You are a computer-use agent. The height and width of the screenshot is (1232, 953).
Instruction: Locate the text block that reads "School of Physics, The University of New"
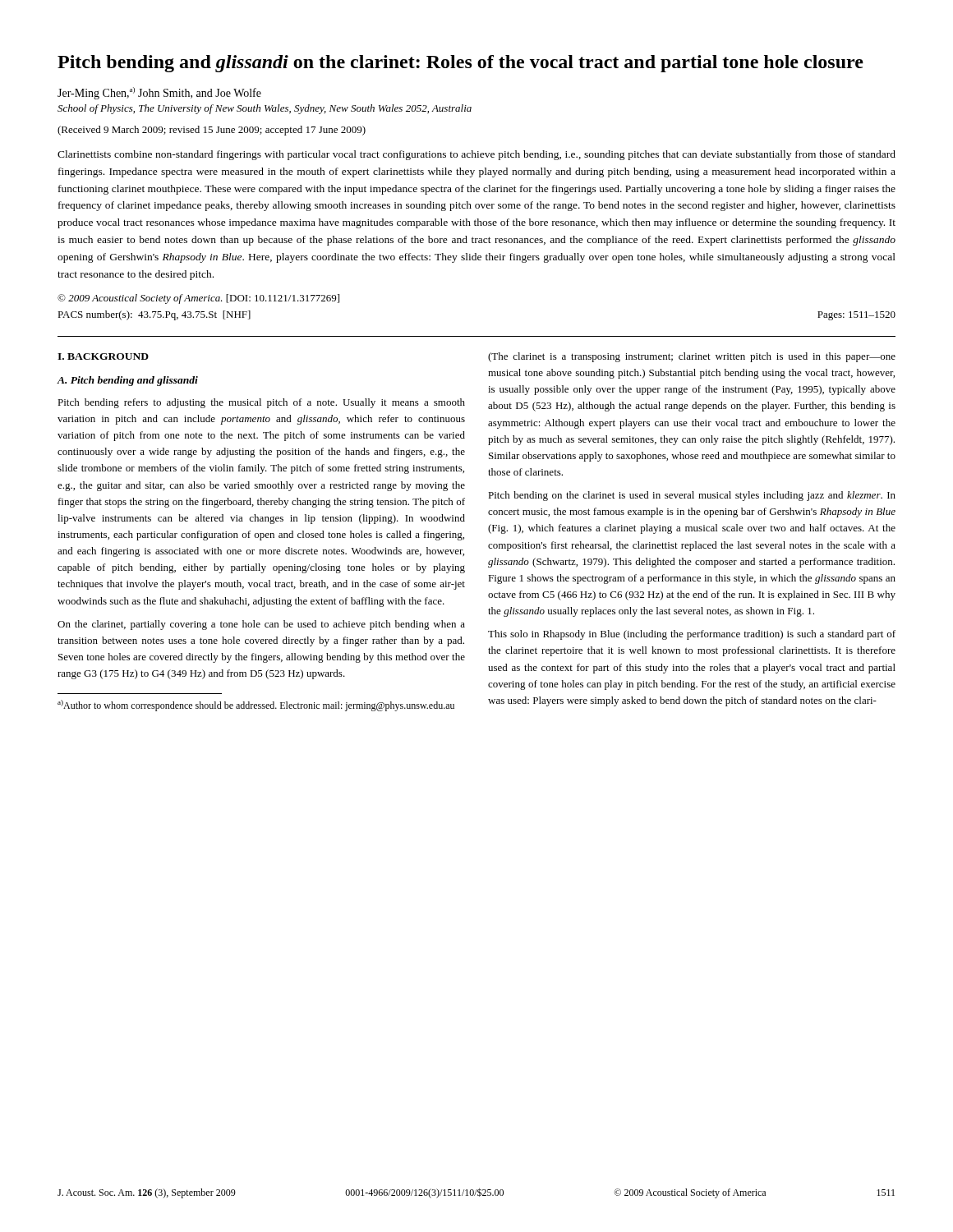[x=265, y=108]
